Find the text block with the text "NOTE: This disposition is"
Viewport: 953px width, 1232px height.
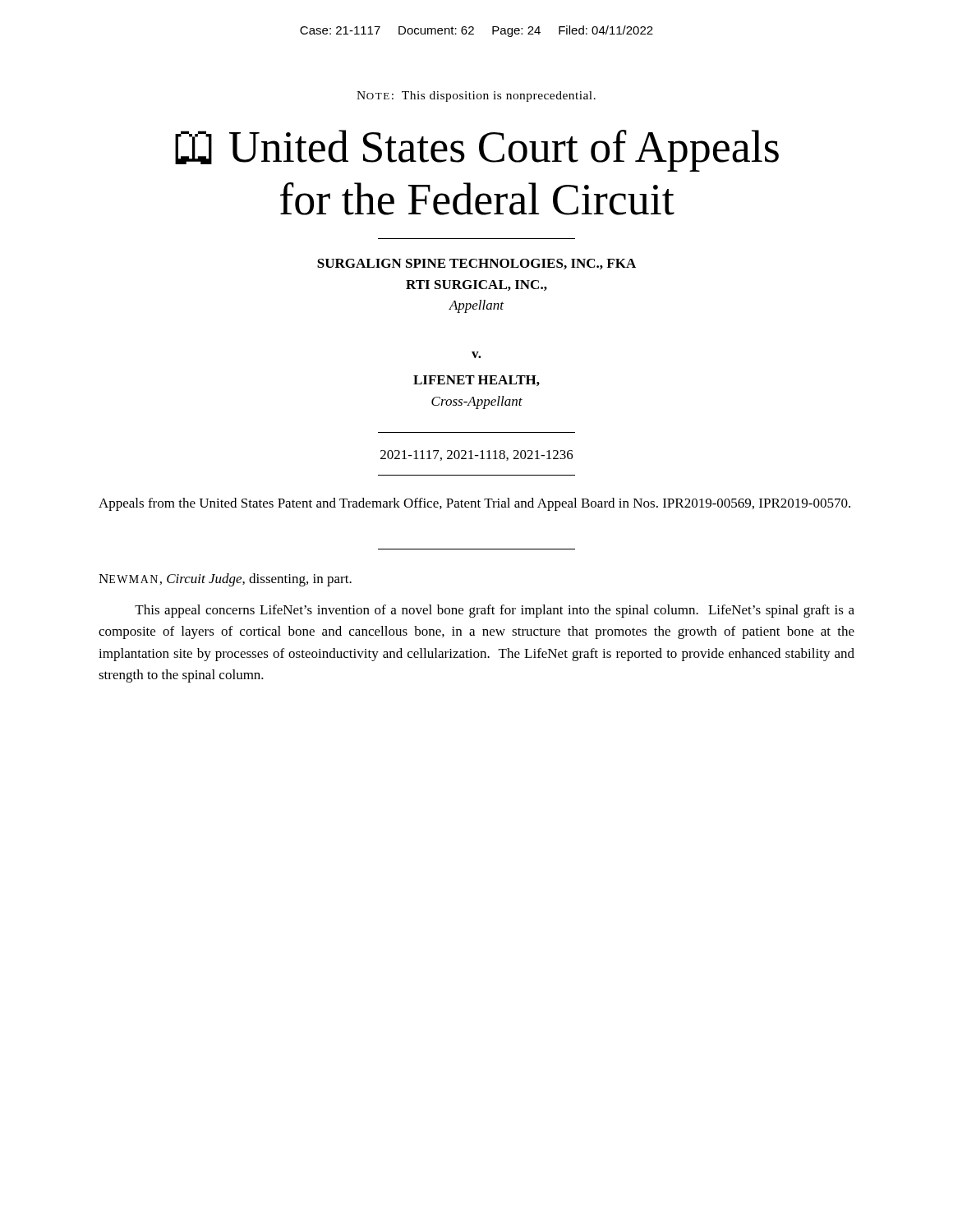tap(476, 95)
